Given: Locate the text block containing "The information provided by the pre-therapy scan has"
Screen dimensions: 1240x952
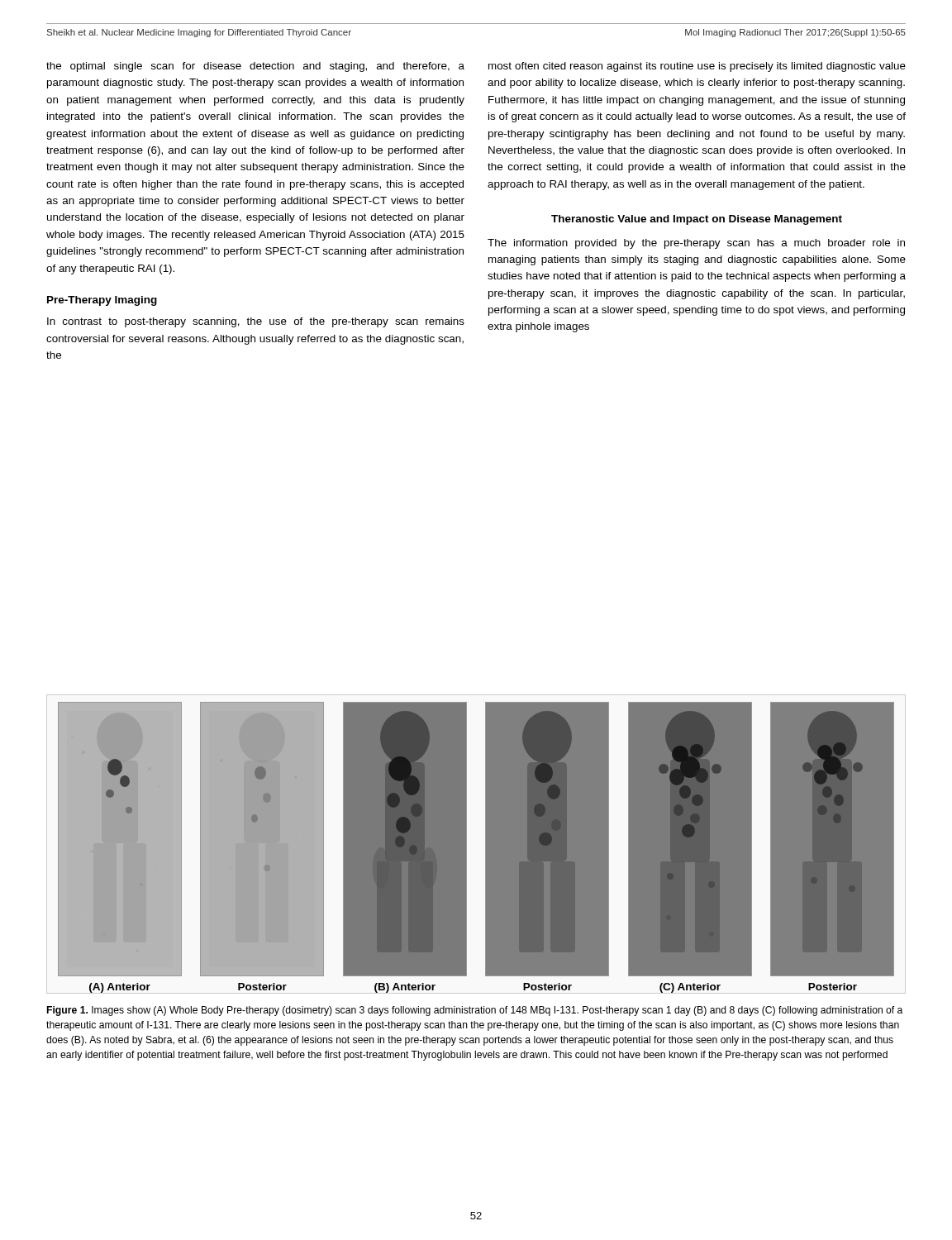Looking at the screenshot, I should pyautogui.click(x=697, y=284).
